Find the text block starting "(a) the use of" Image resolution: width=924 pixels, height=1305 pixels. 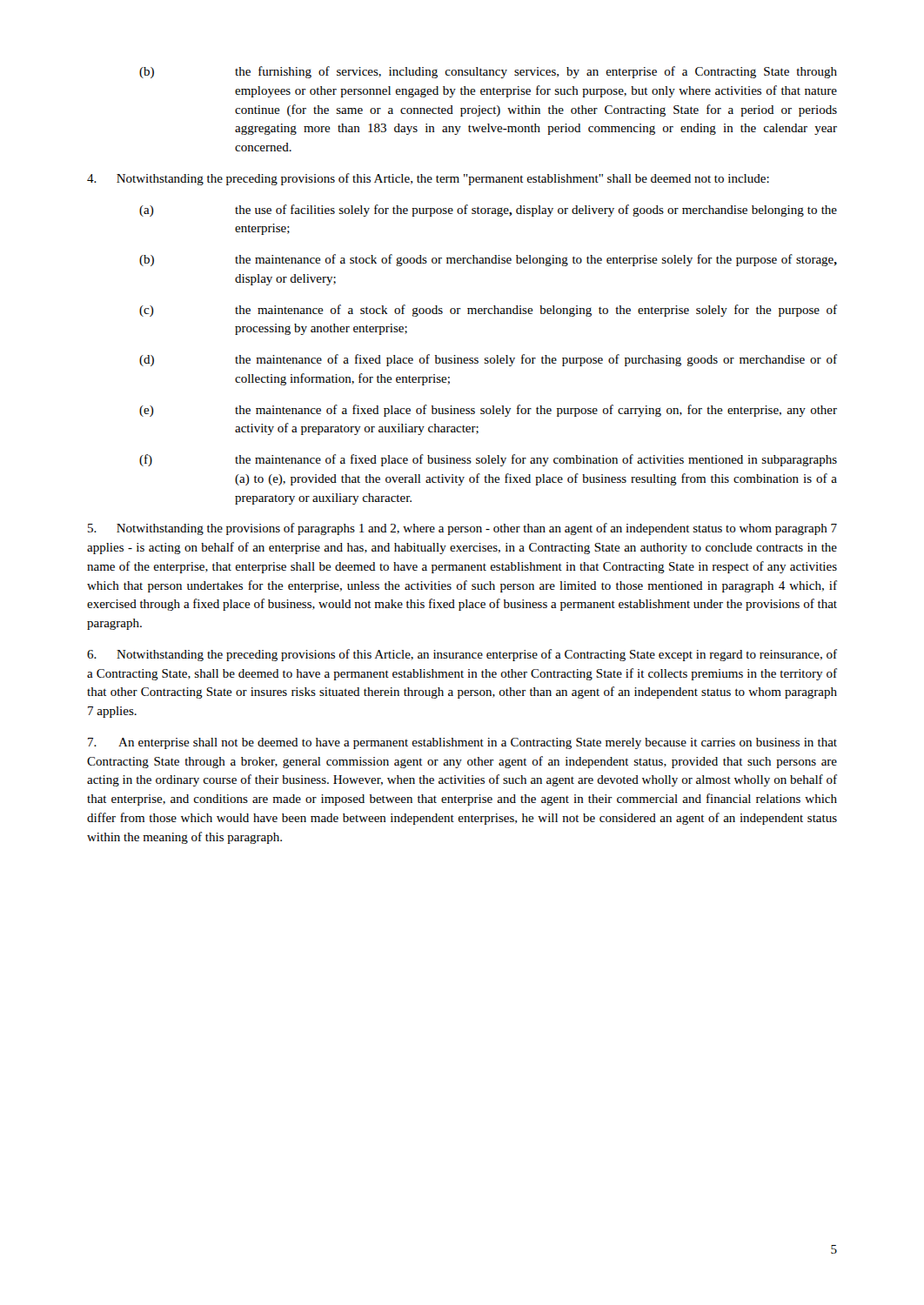tap(462, 220)
